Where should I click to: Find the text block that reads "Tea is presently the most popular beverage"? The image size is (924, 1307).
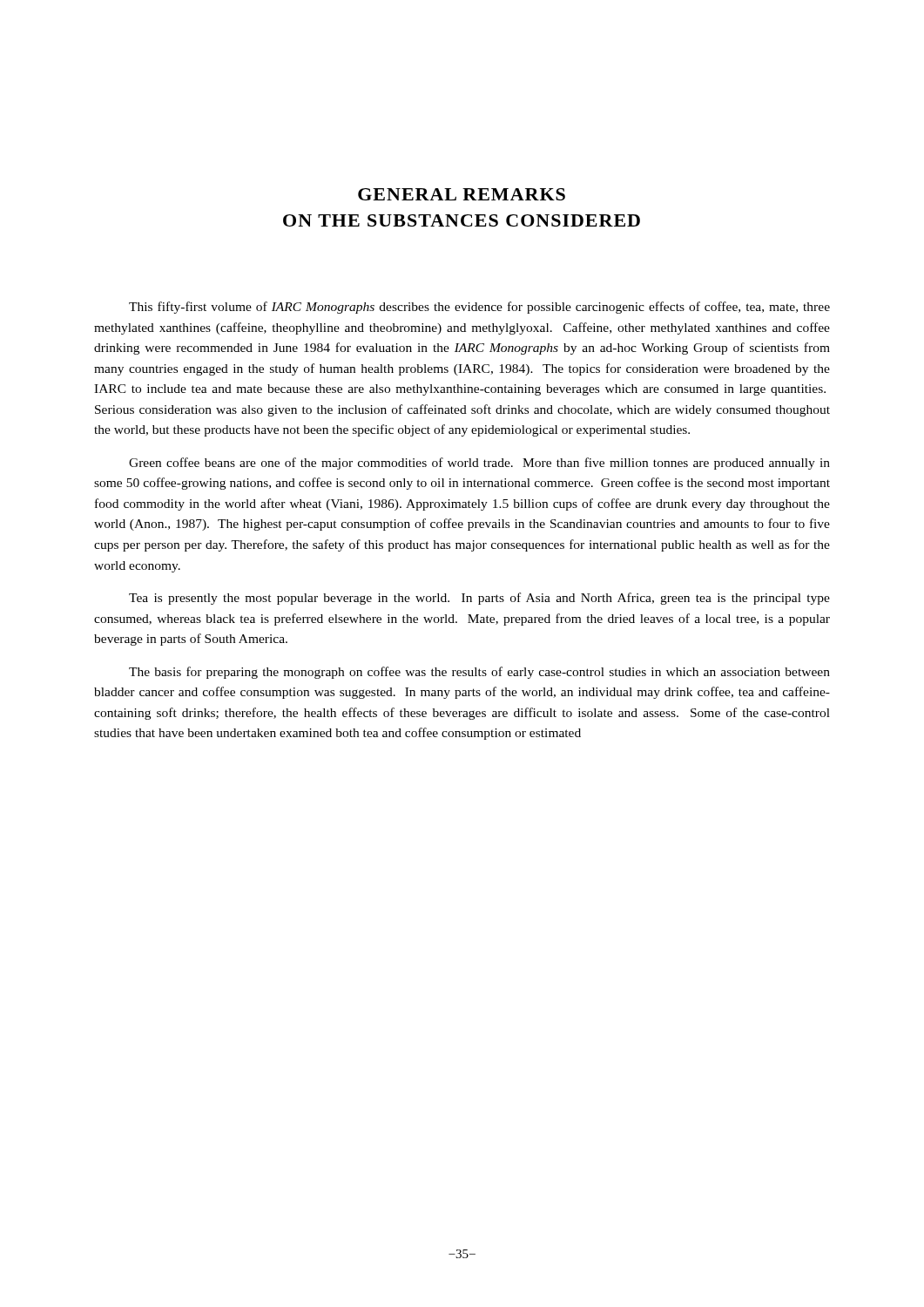pyautogui.click(x=462, y=618)
